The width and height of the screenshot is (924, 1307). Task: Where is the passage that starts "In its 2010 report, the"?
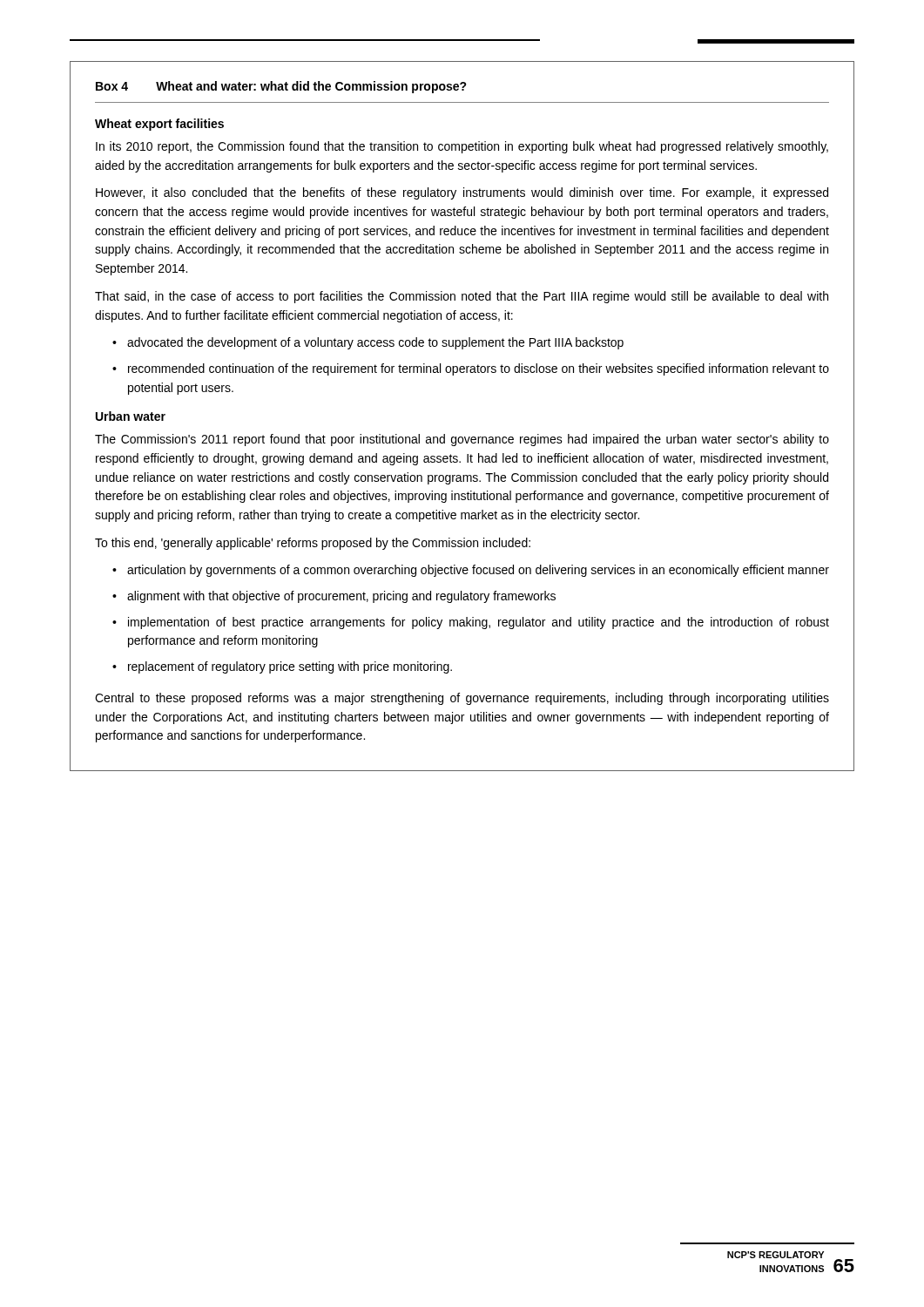[x=462, y=156]
